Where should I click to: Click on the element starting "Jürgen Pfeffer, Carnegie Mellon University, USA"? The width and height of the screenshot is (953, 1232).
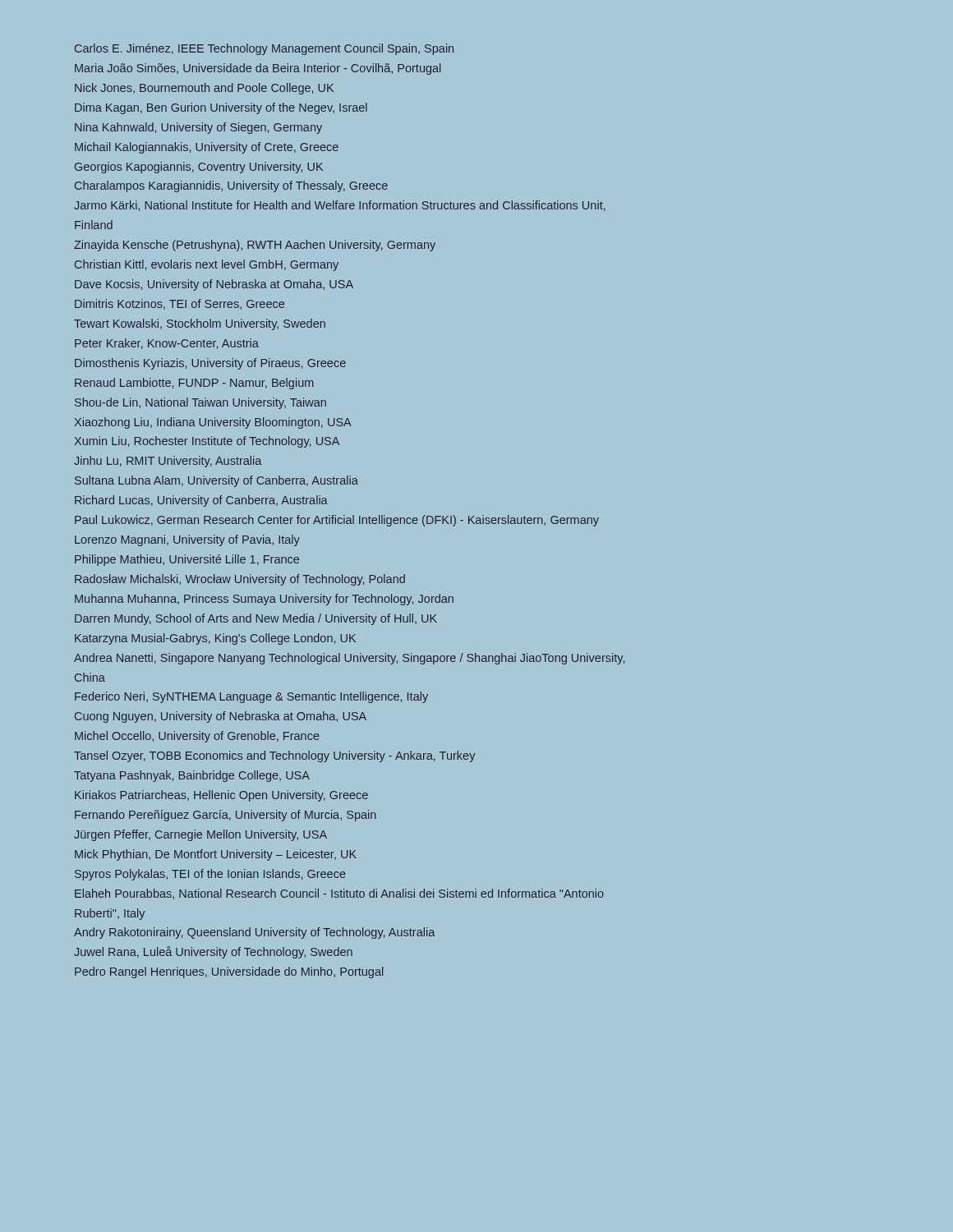pos(200,835)
